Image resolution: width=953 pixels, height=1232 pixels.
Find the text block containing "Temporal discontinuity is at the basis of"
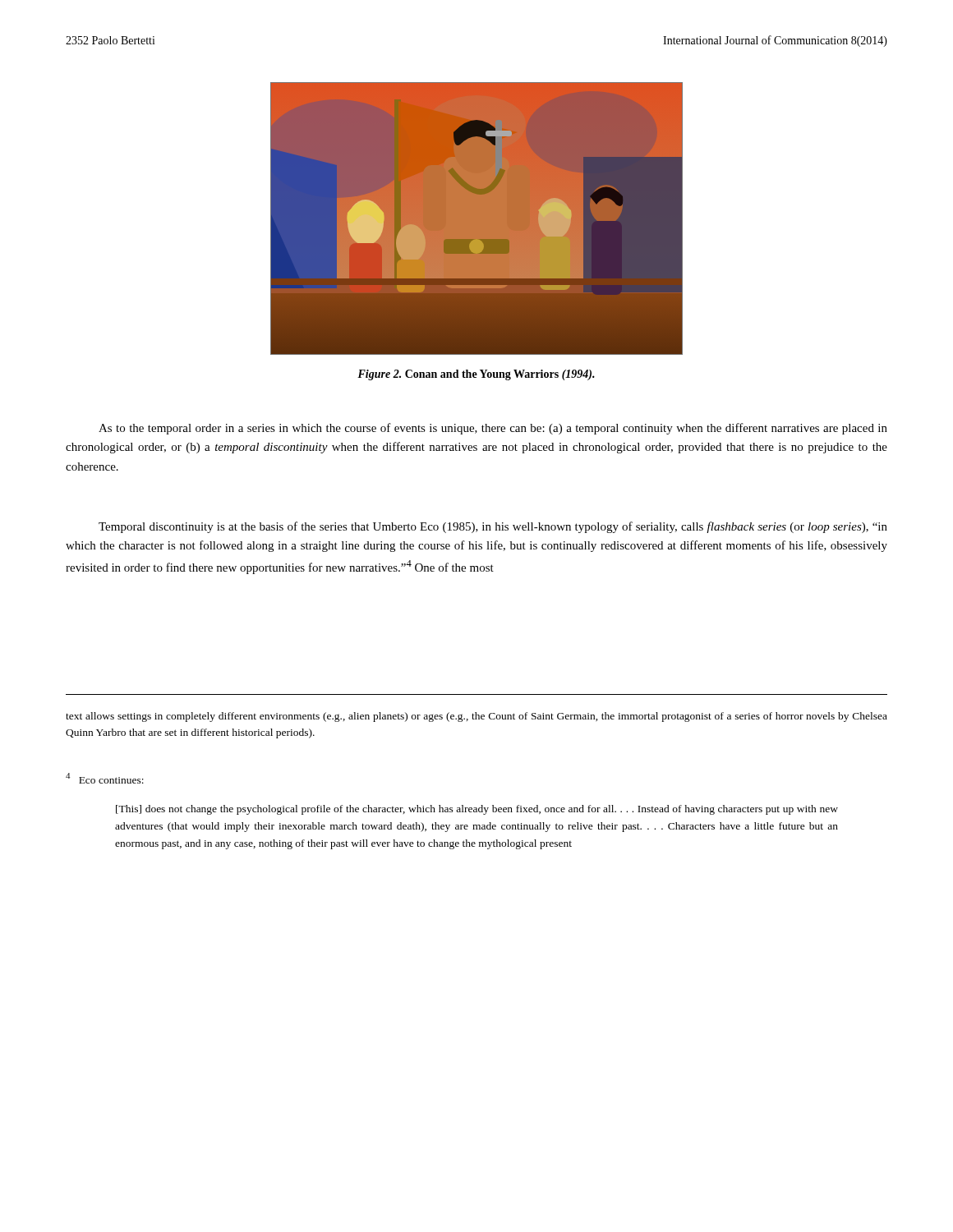pos(476,547)
